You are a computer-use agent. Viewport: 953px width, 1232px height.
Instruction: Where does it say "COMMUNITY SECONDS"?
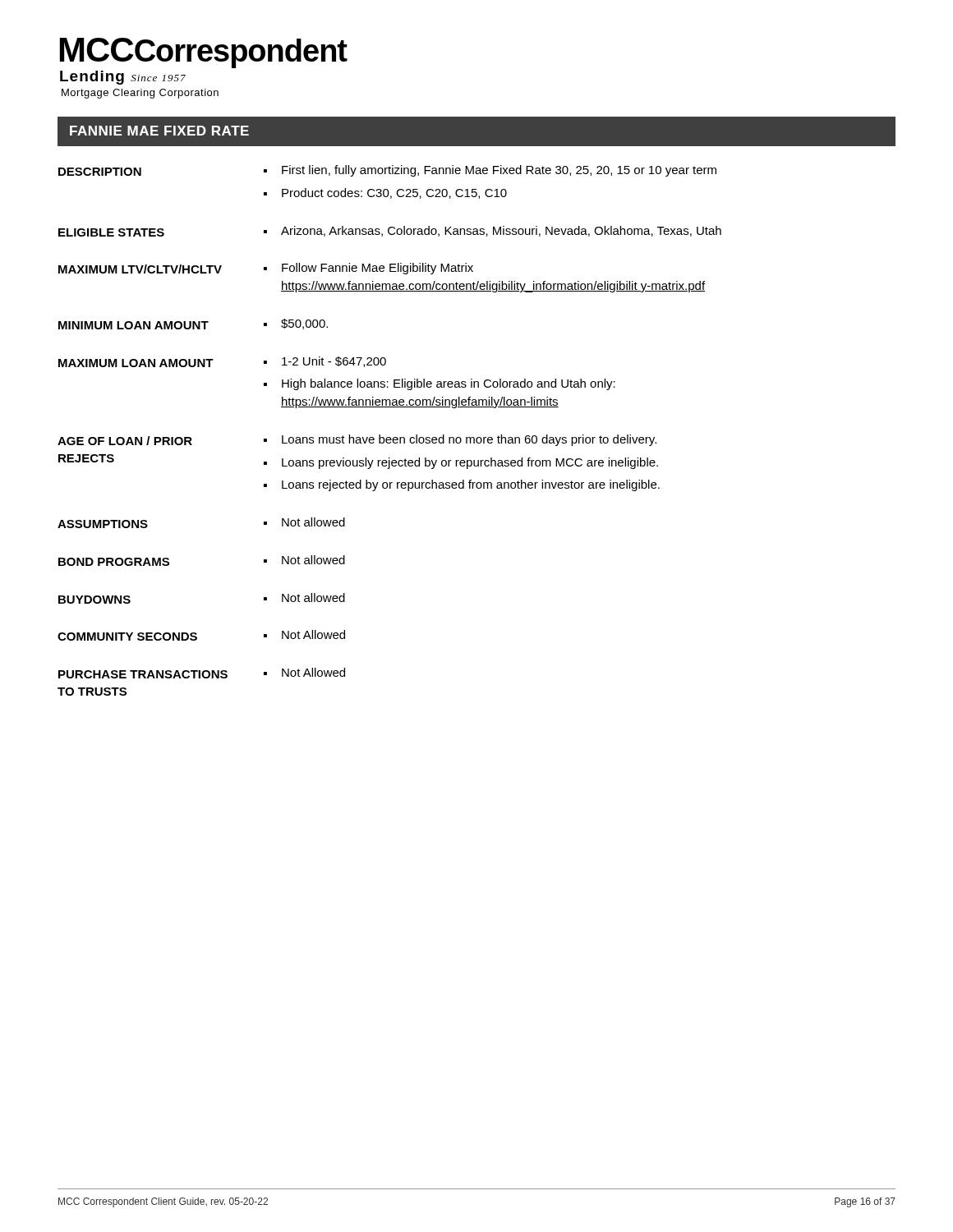[128, 636]
